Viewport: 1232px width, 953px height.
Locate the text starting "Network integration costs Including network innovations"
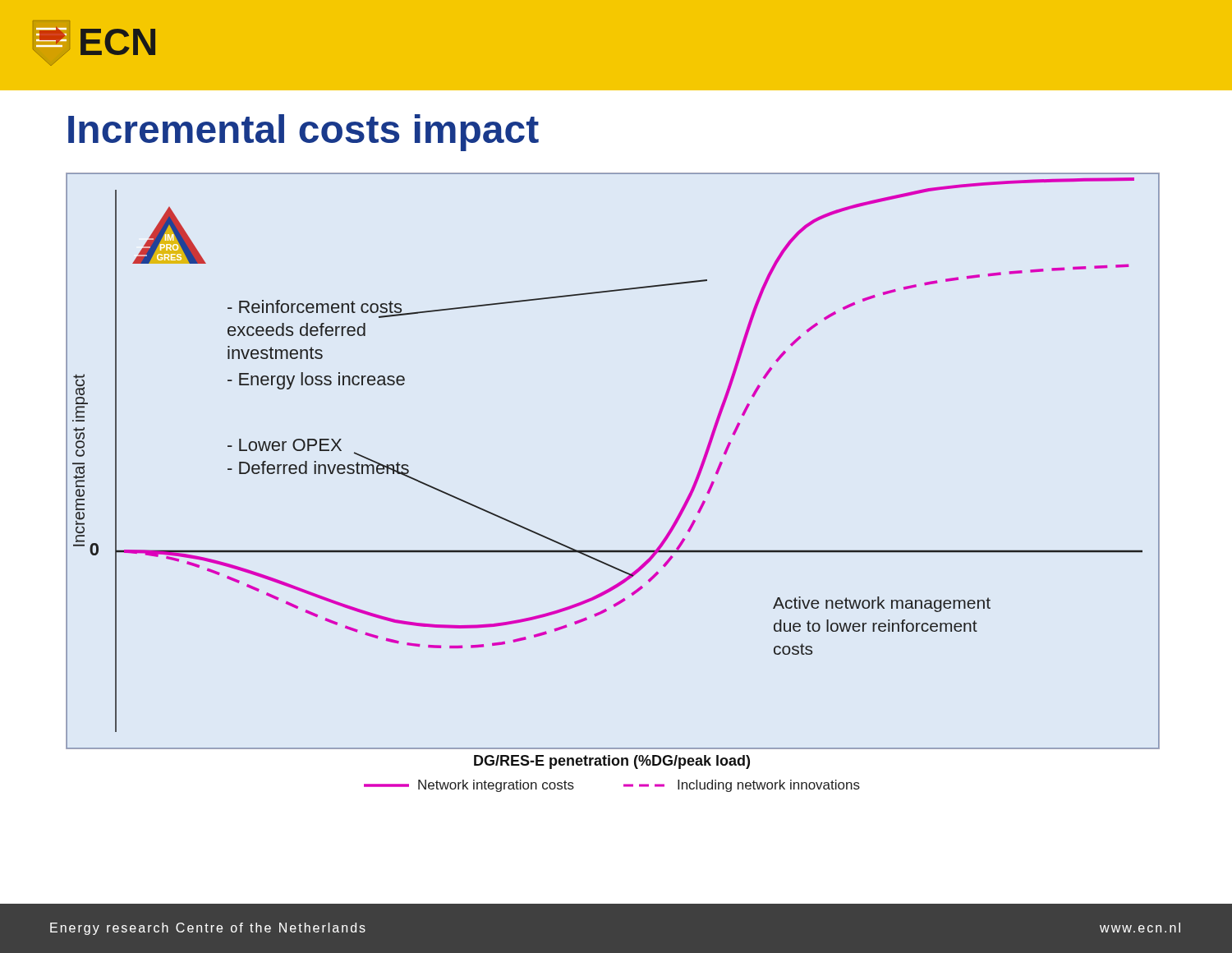(x=612, y=785)
